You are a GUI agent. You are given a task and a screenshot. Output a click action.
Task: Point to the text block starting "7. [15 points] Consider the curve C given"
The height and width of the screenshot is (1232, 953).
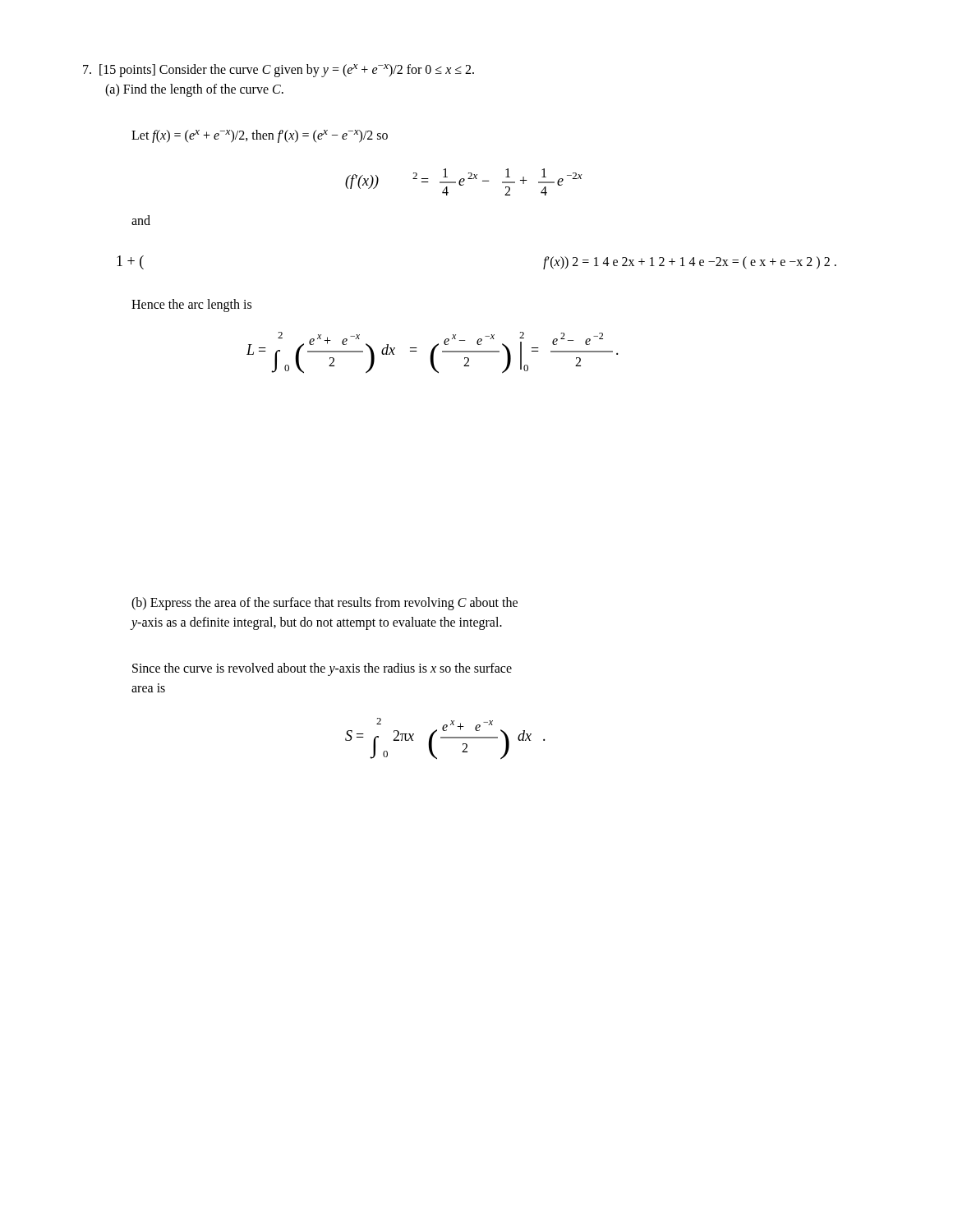[476, 78]
